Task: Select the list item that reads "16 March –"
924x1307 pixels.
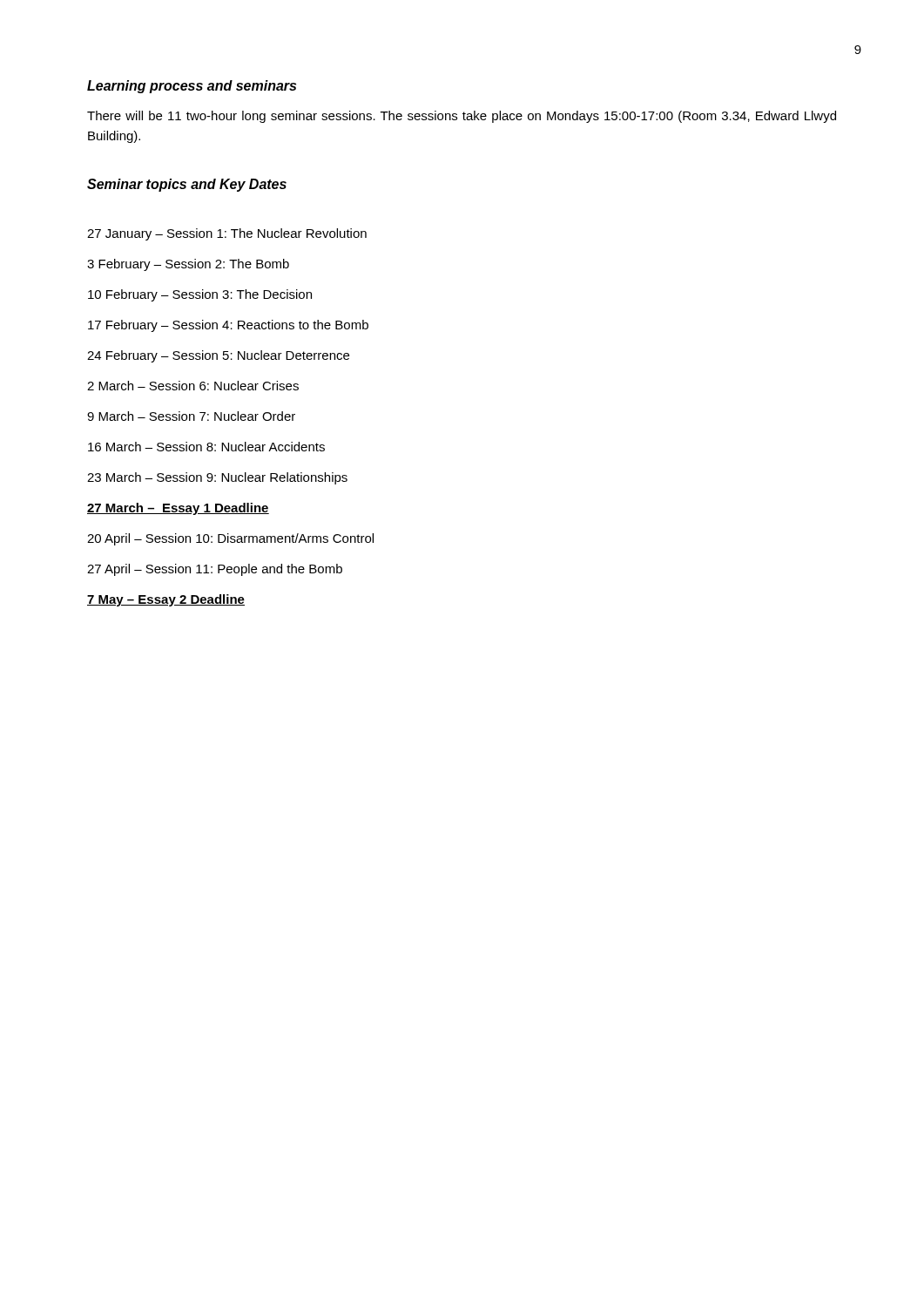Action: point(206,447)
